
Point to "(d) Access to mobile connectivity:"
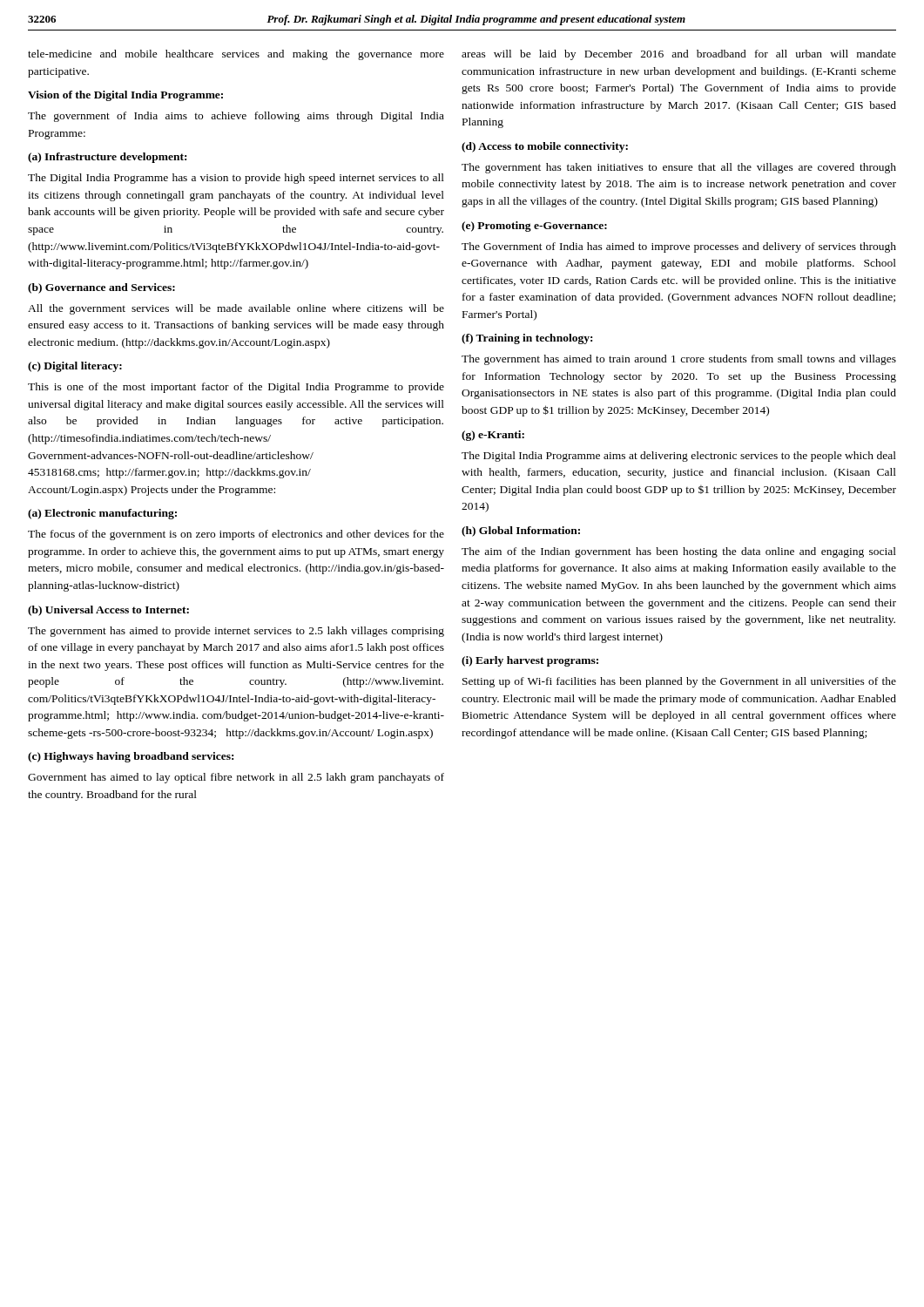(545, 146)
